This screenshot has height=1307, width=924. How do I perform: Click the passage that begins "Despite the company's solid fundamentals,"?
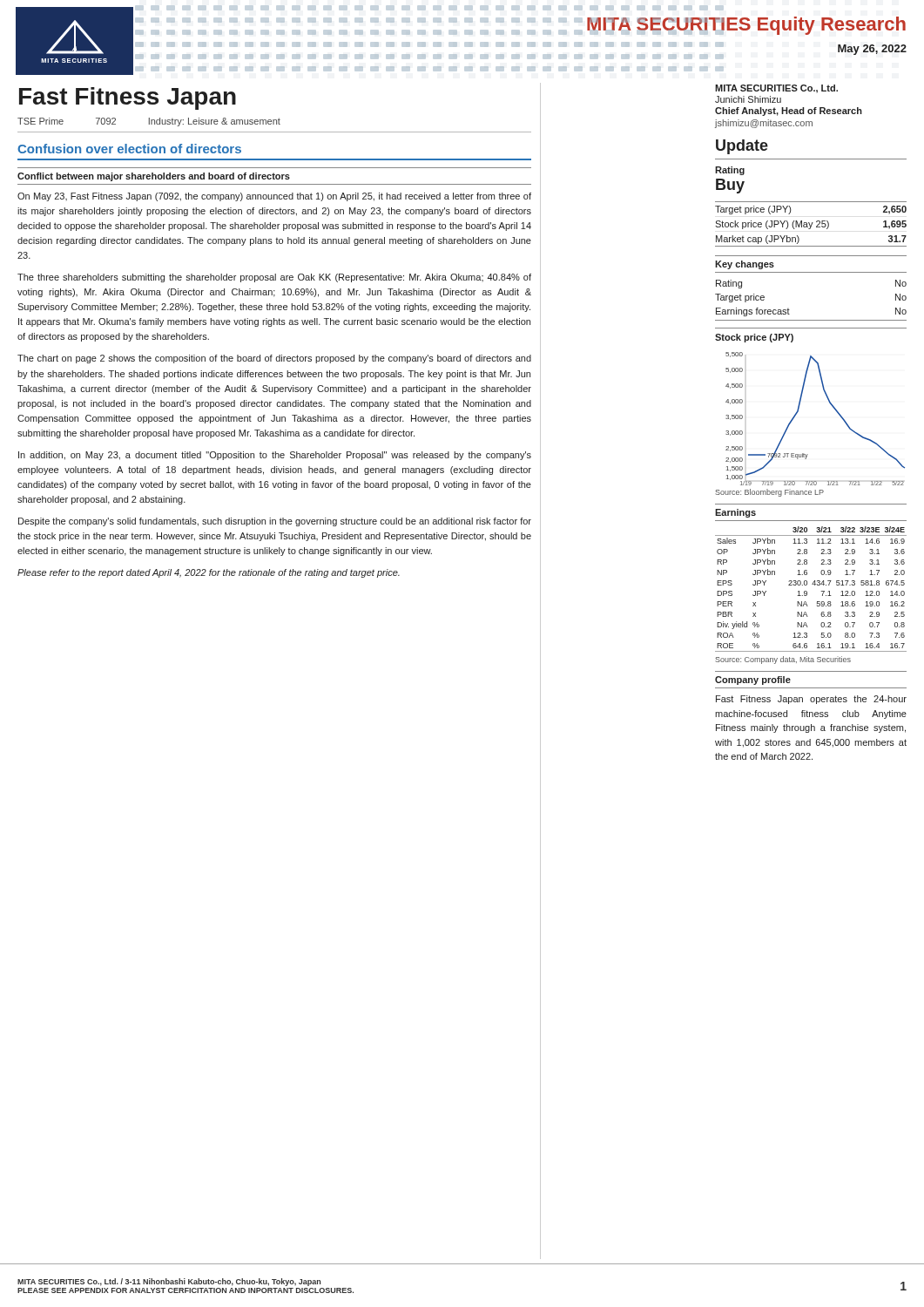coord(274,536)
